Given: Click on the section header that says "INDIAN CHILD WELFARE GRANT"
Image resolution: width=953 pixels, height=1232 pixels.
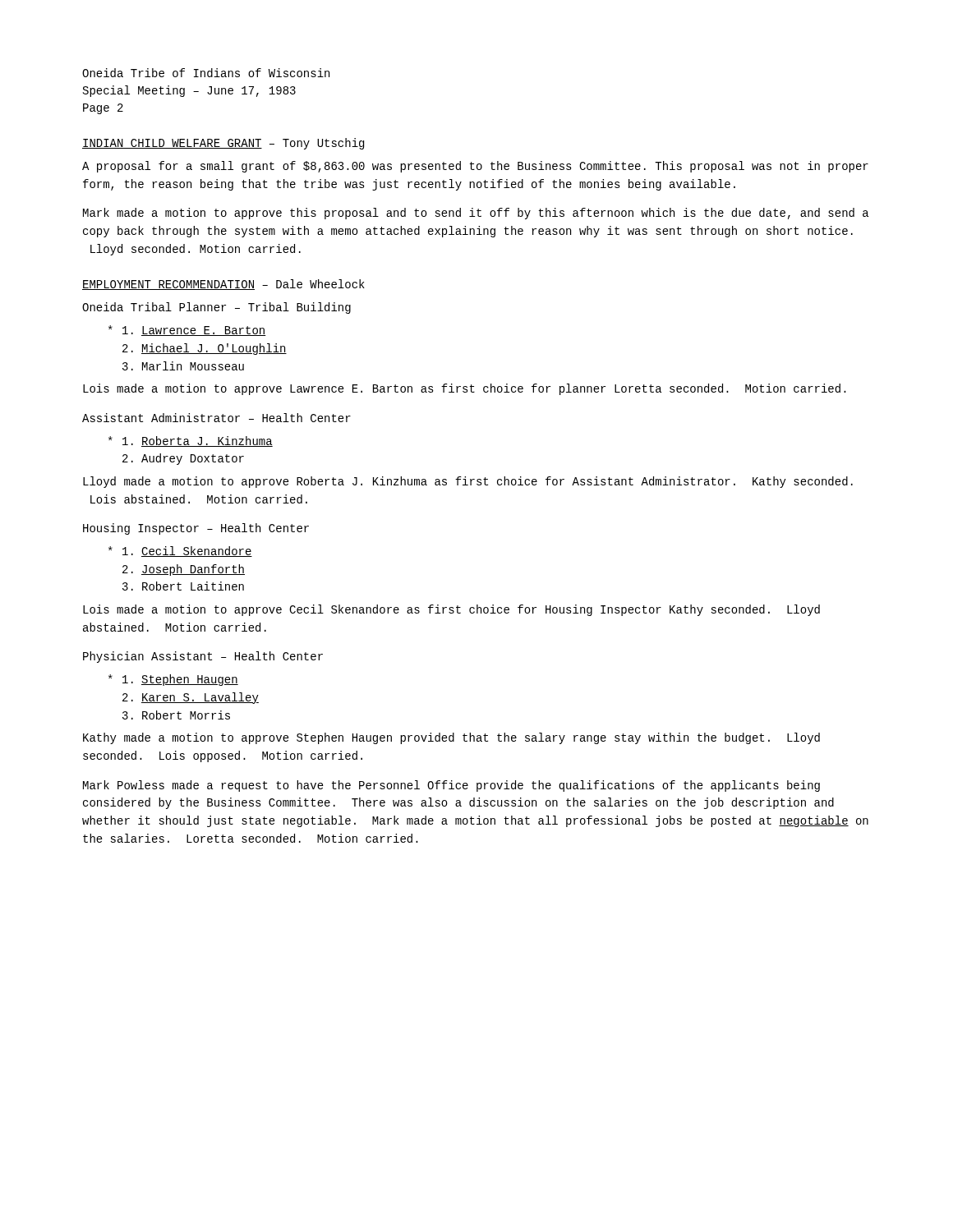Looking at the screenshot, I should tap(172, 144).
